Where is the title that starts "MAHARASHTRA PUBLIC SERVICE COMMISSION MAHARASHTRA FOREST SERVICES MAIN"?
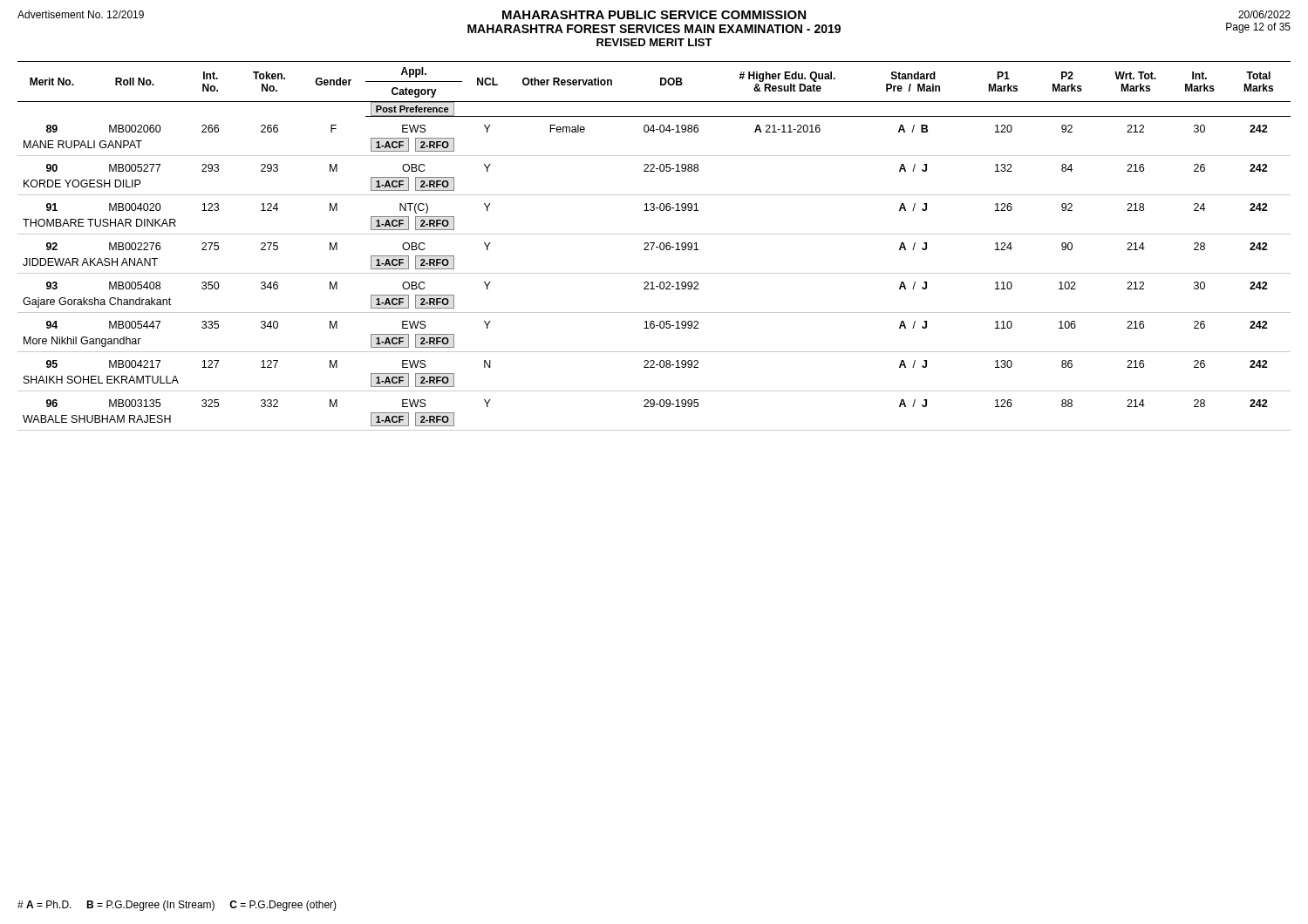 point(654,28)
